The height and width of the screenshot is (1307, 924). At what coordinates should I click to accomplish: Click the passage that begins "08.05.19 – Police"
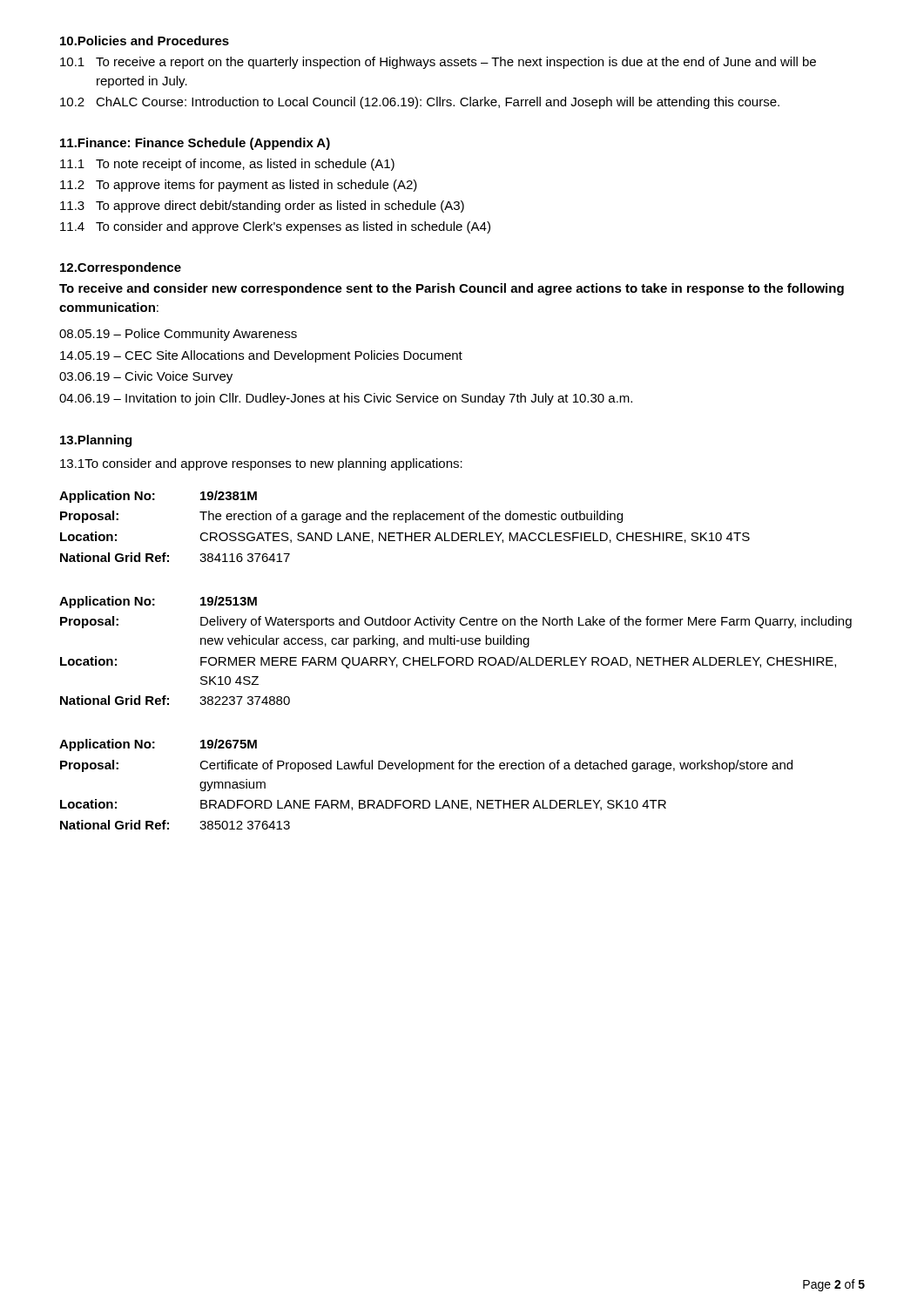tap(178, 333)
